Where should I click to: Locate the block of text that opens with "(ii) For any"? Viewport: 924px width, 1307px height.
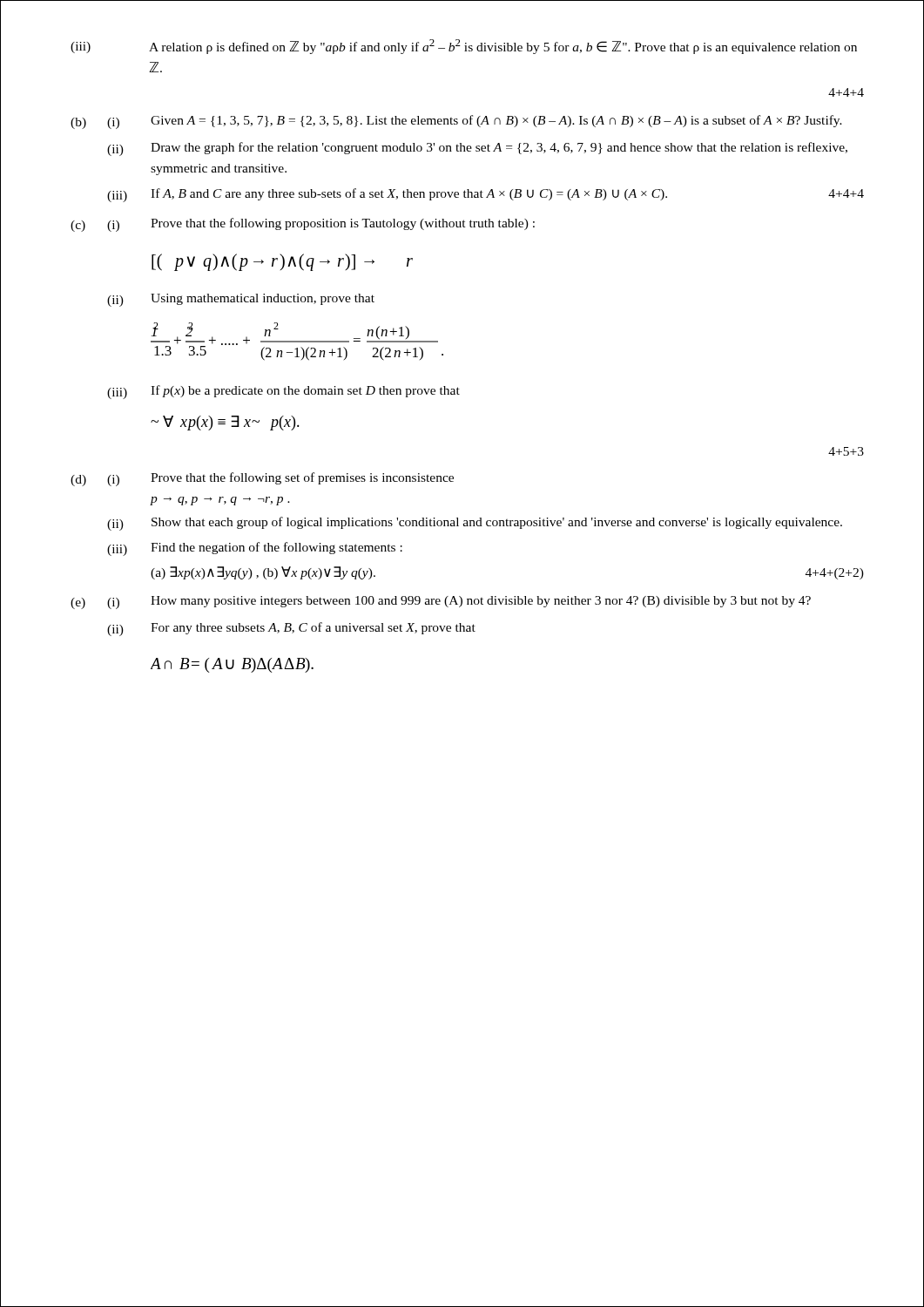[x=291, y=629]
